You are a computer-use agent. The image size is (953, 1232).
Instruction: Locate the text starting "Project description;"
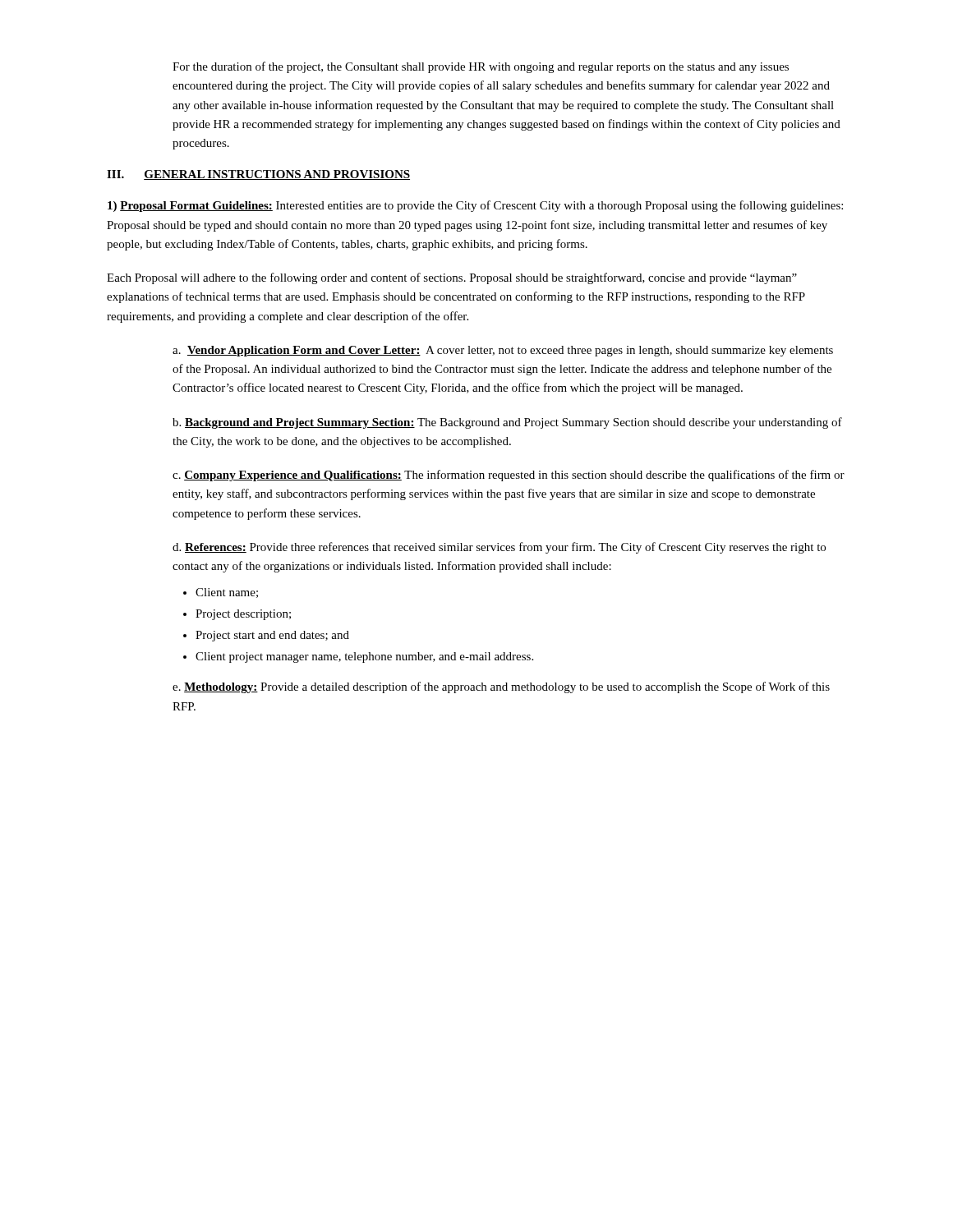click(244, 614)
